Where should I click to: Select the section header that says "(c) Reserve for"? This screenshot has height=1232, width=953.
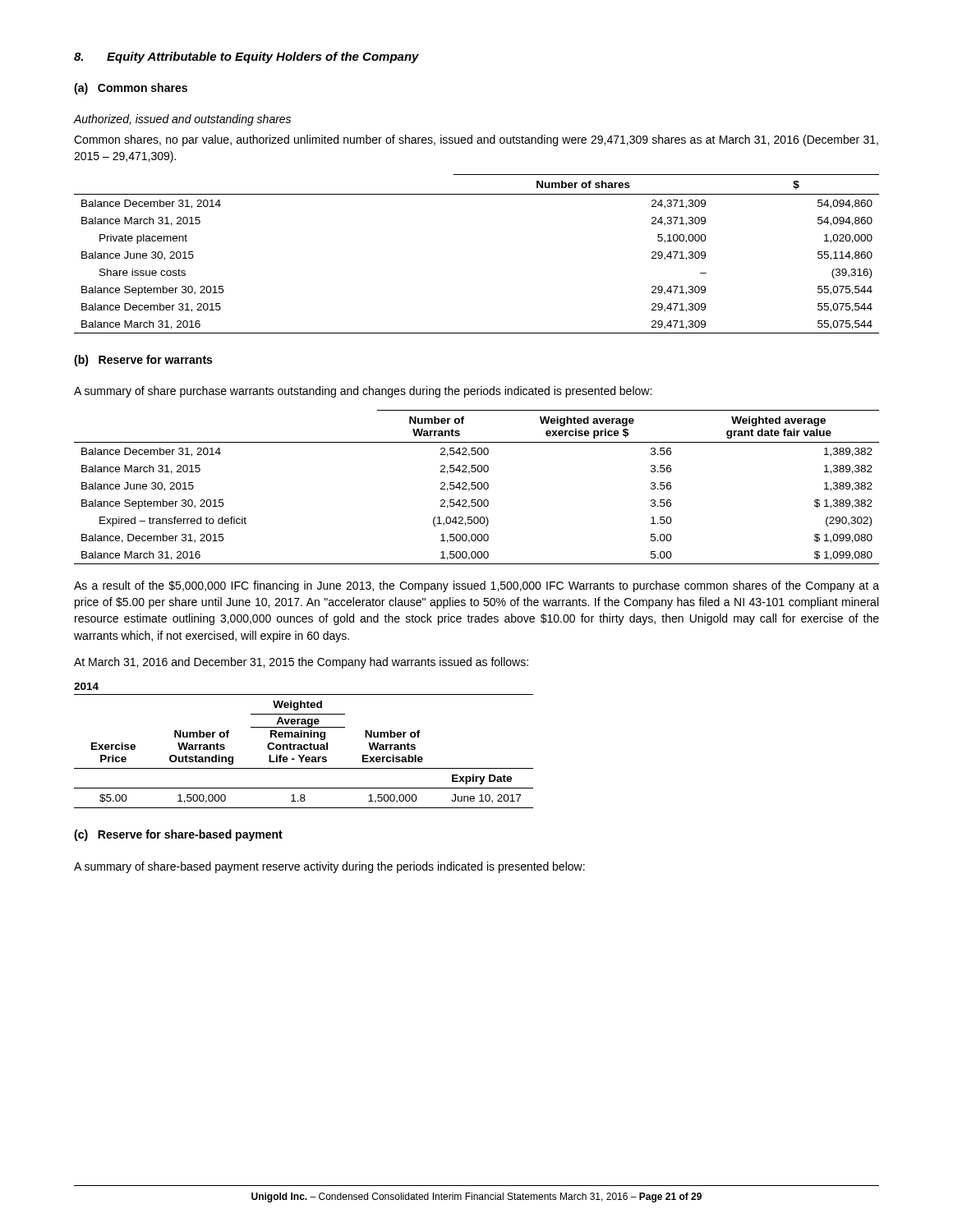[x=178, y=835]
